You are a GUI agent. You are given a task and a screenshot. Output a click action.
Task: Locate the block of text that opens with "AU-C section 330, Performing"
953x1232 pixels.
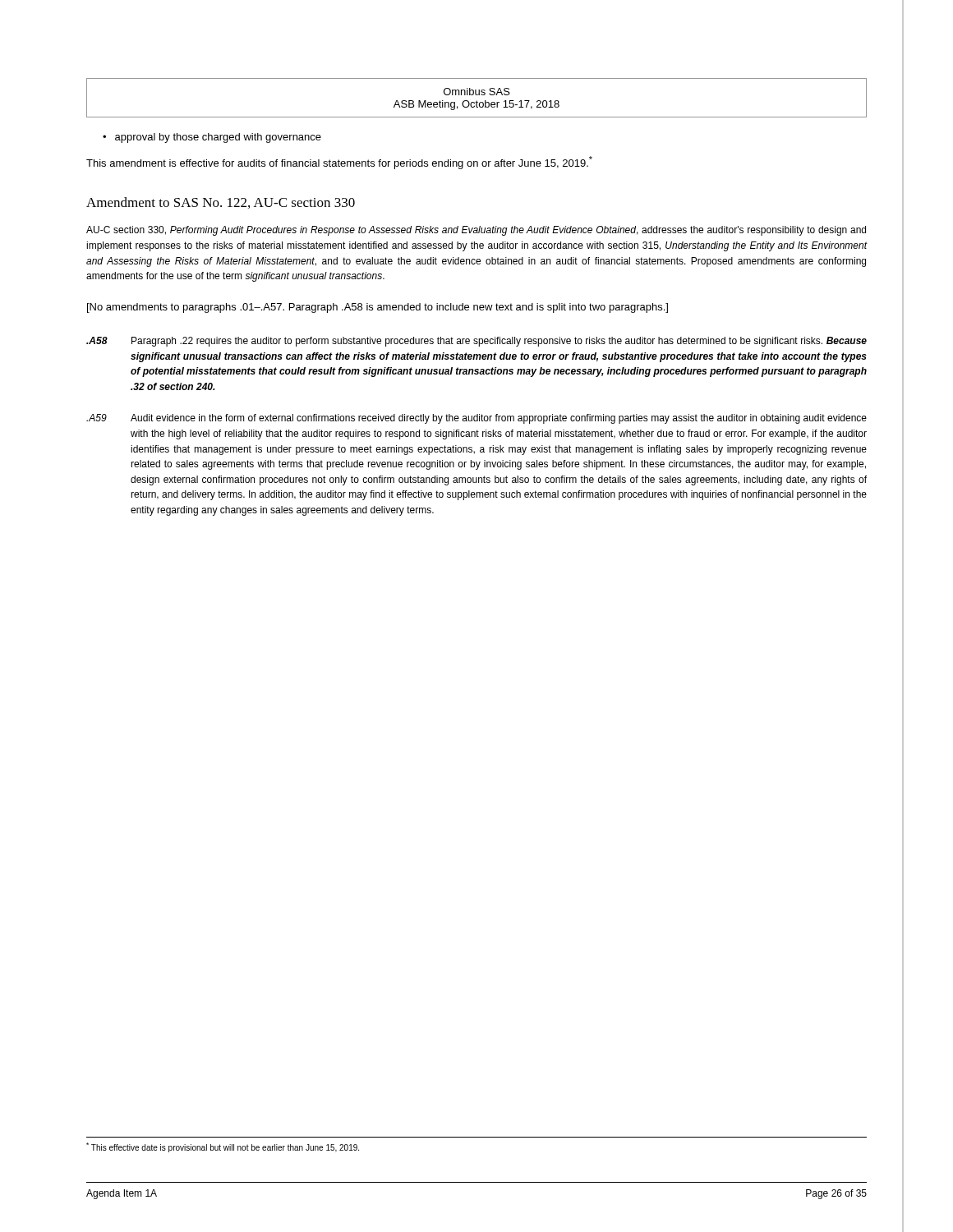[476, 253]
